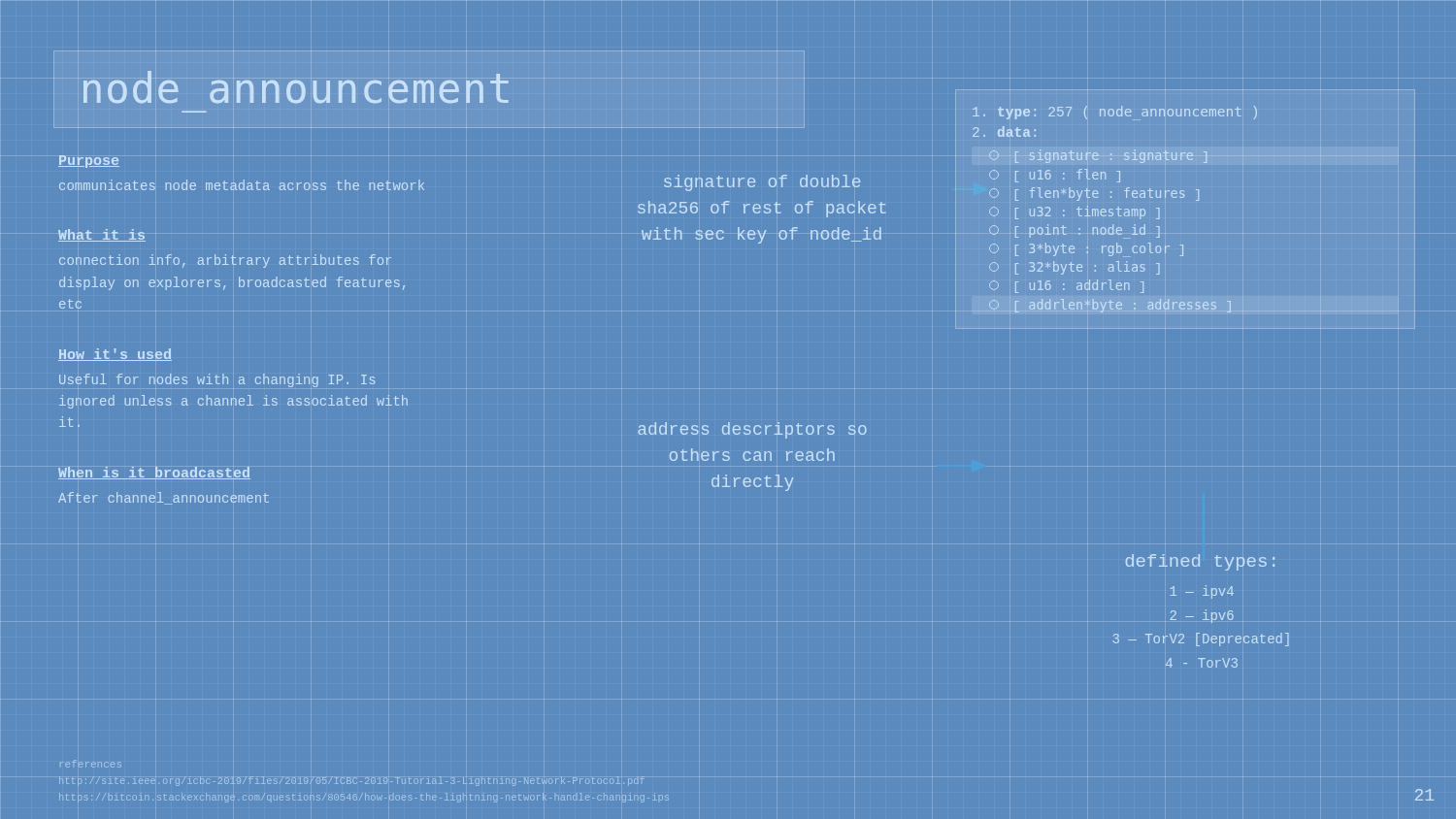Select the text block that reads "connection info, arbitrary"
The height and width of the screenshot is (819, 1456).
(x=234, y=283)
